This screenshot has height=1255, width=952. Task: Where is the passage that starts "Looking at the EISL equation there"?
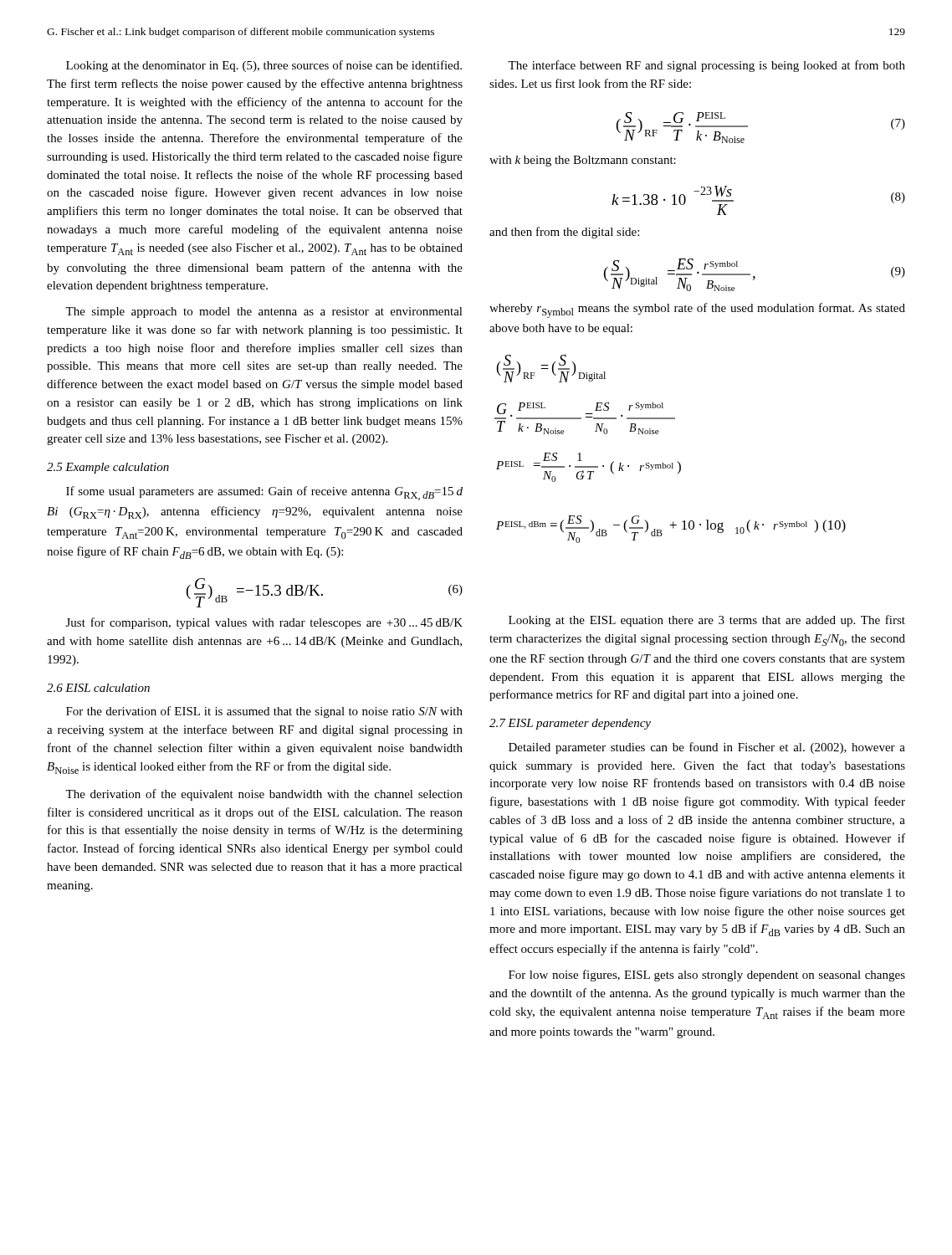697,658
